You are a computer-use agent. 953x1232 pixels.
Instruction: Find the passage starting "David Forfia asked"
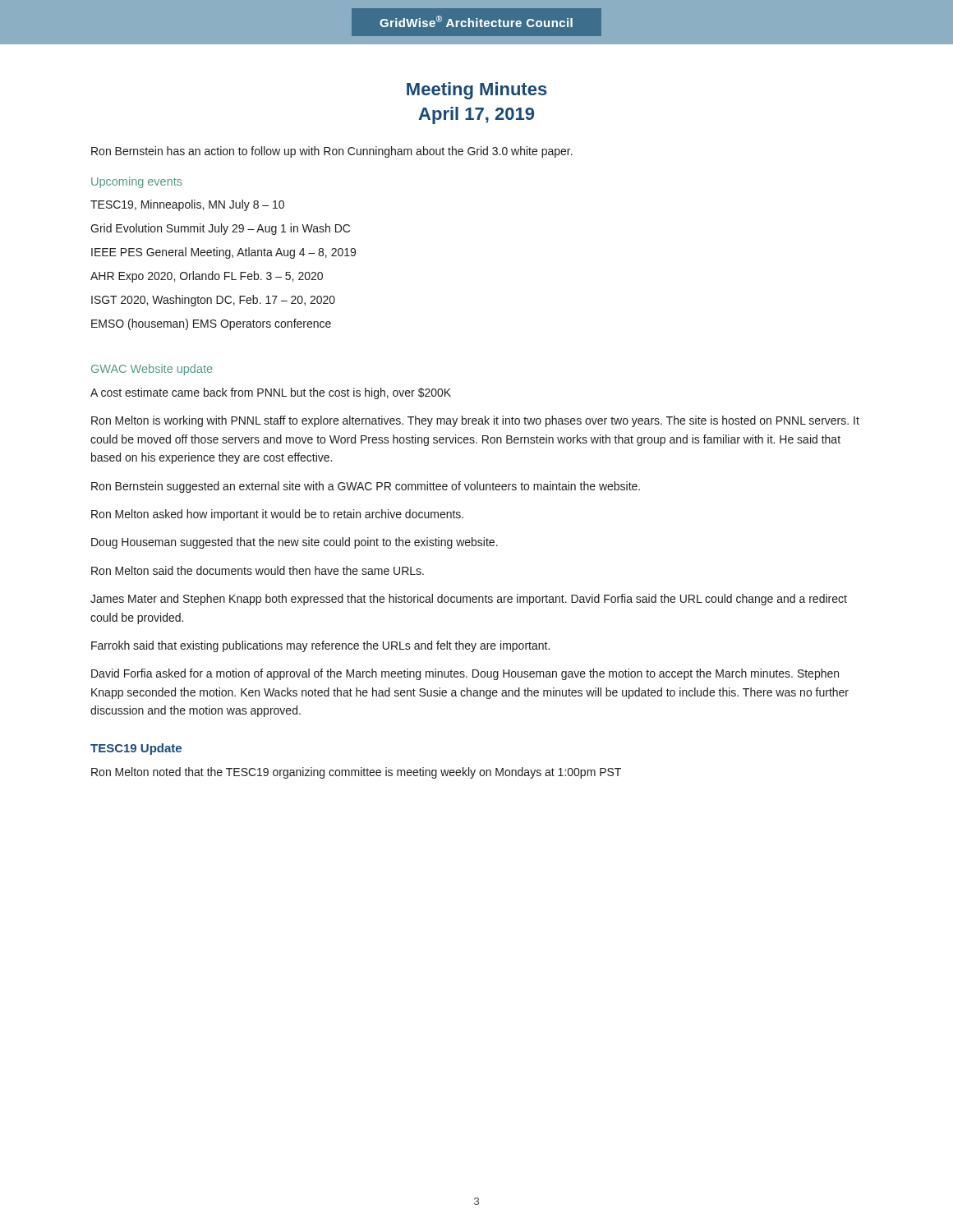[x=470, y=692]
